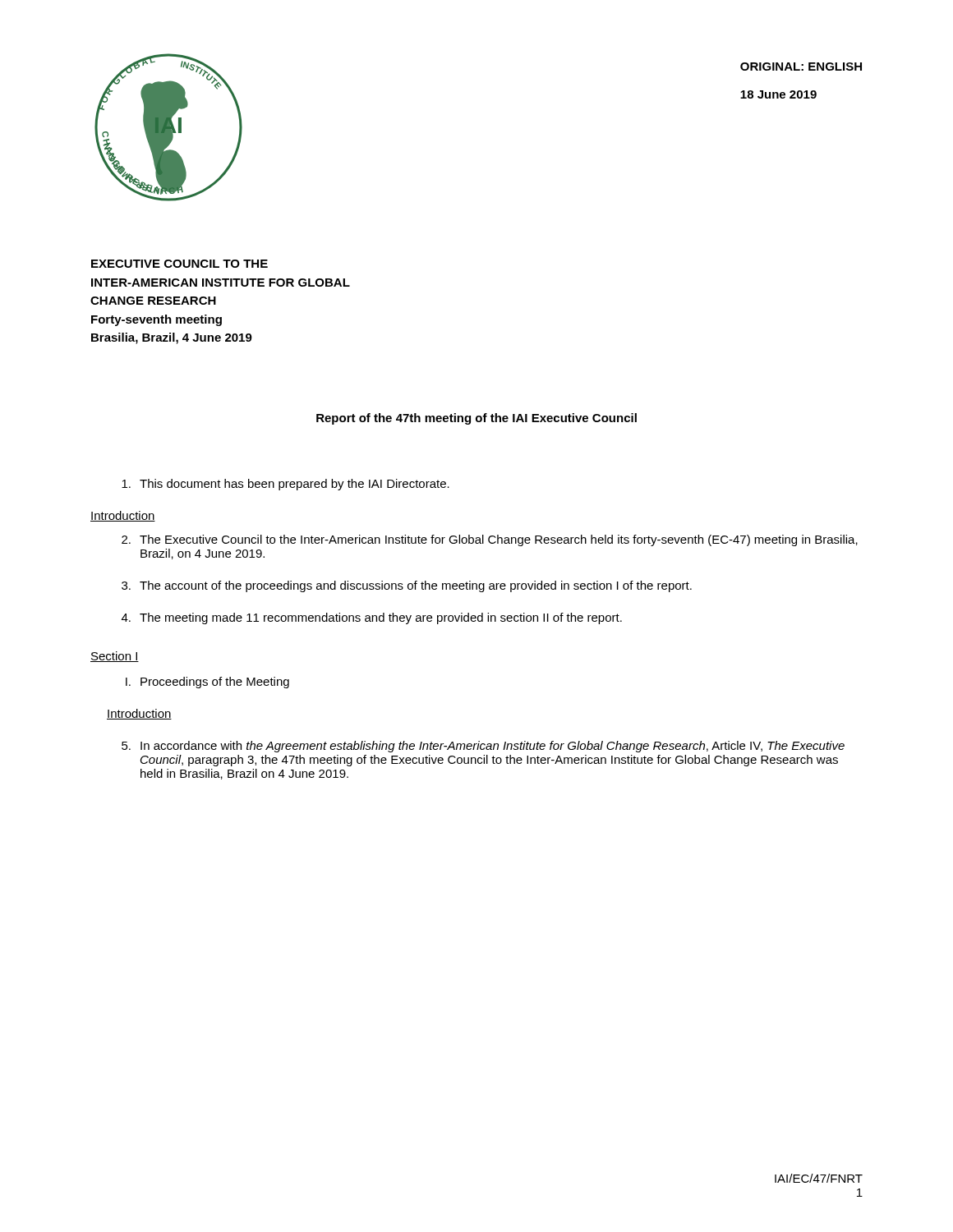Point to the region starting "2. The Executive"
The width and height of the screenshot is (953, 1232).
point(476,546)
